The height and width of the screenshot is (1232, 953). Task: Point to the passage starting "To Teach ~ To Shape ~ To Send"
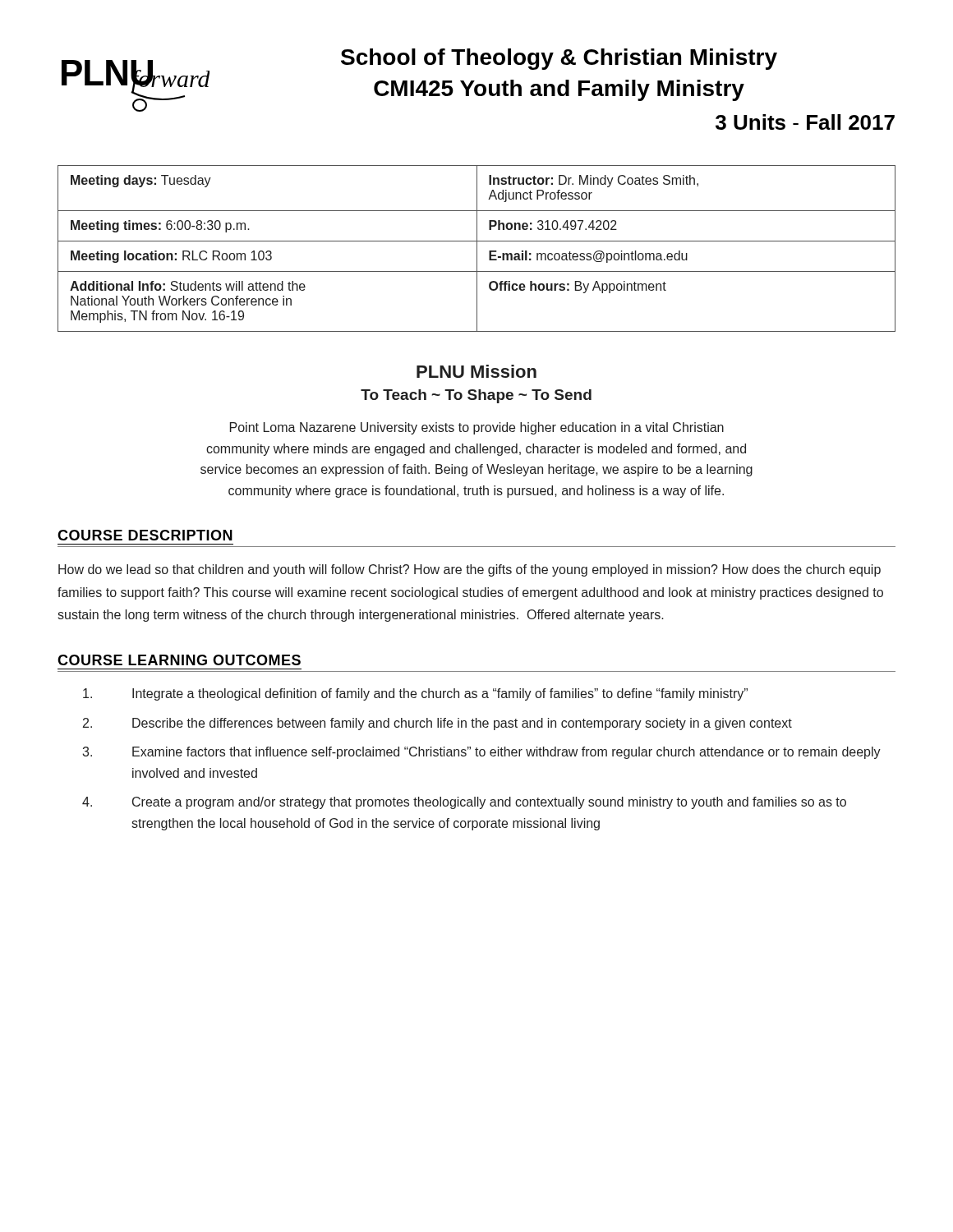point(476,395)
